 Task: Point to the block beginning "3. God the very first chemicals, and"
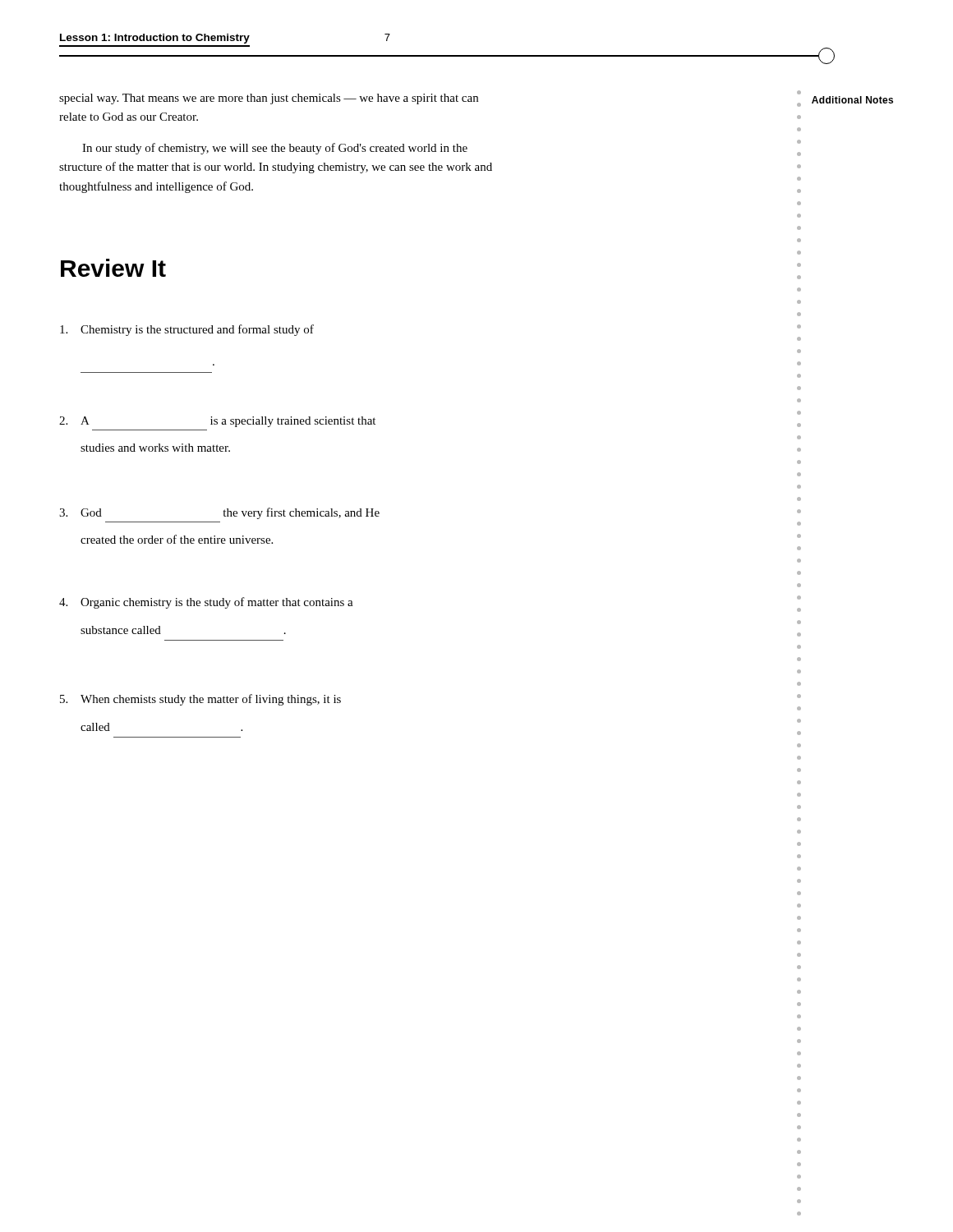click(277, 526)
